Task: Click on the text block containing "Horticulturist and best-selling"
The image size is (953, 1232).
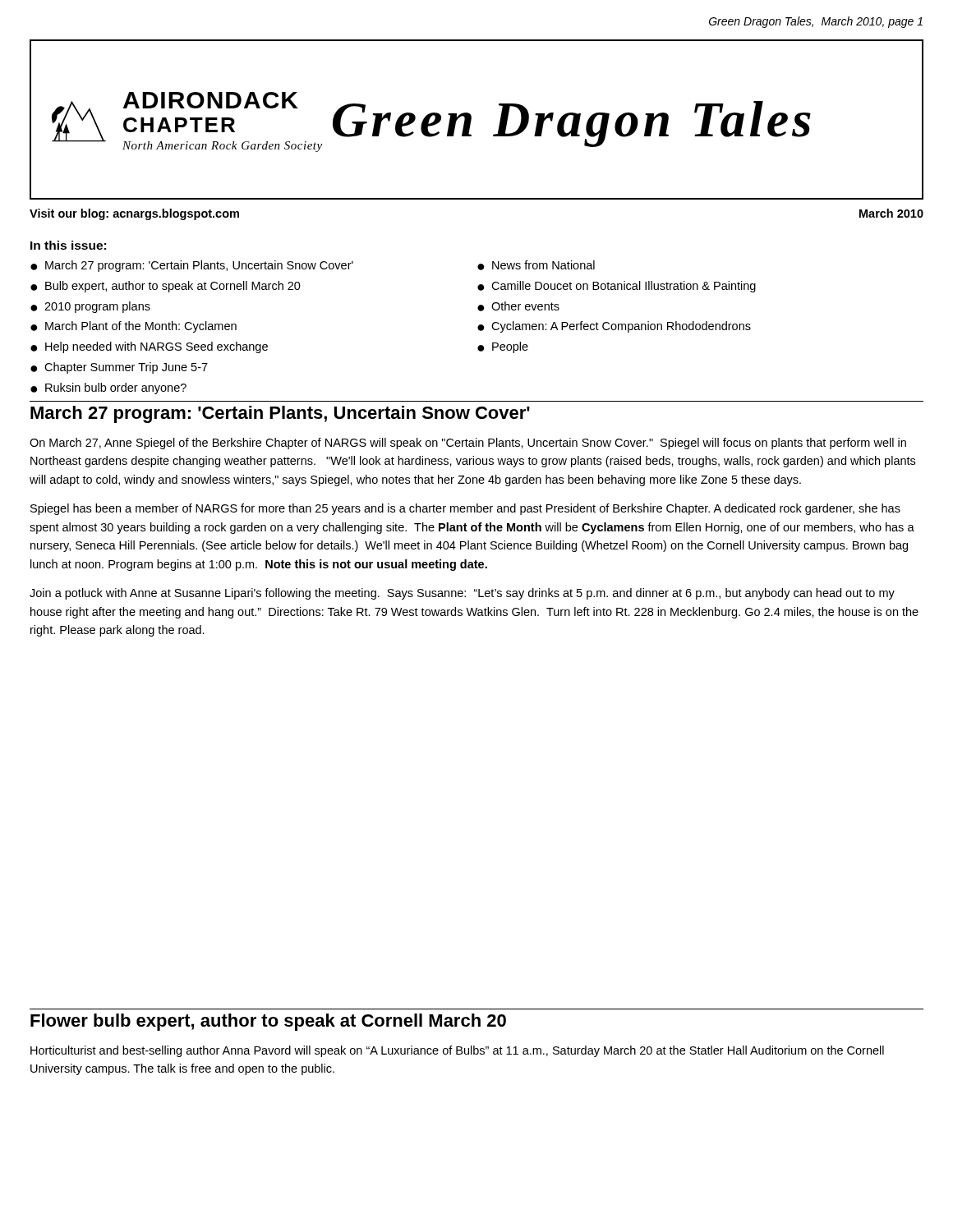Action: point(457,1060)
